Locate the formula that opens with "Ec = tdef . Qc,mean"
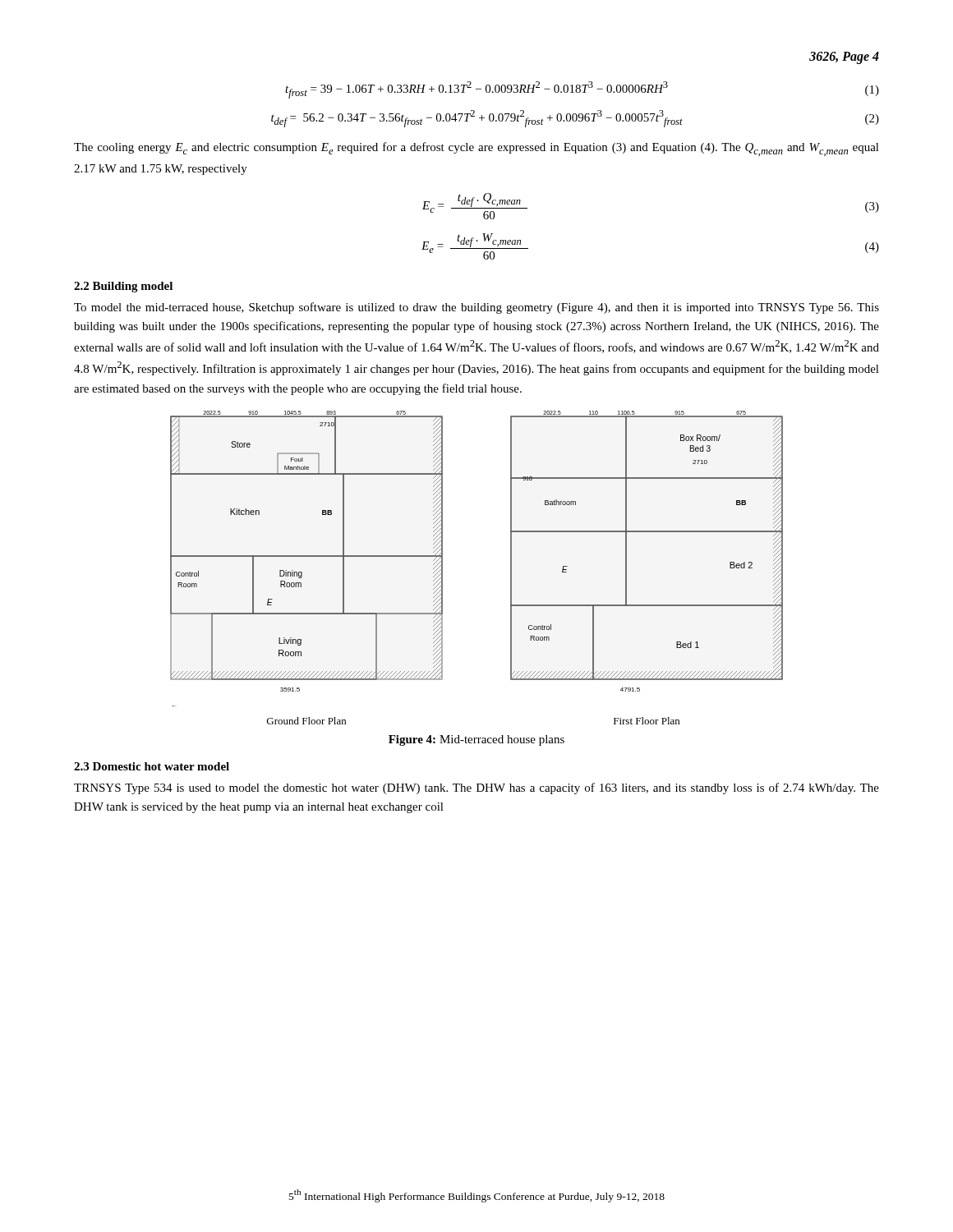Screen dimensions: 1232x953 pos(489,208)
